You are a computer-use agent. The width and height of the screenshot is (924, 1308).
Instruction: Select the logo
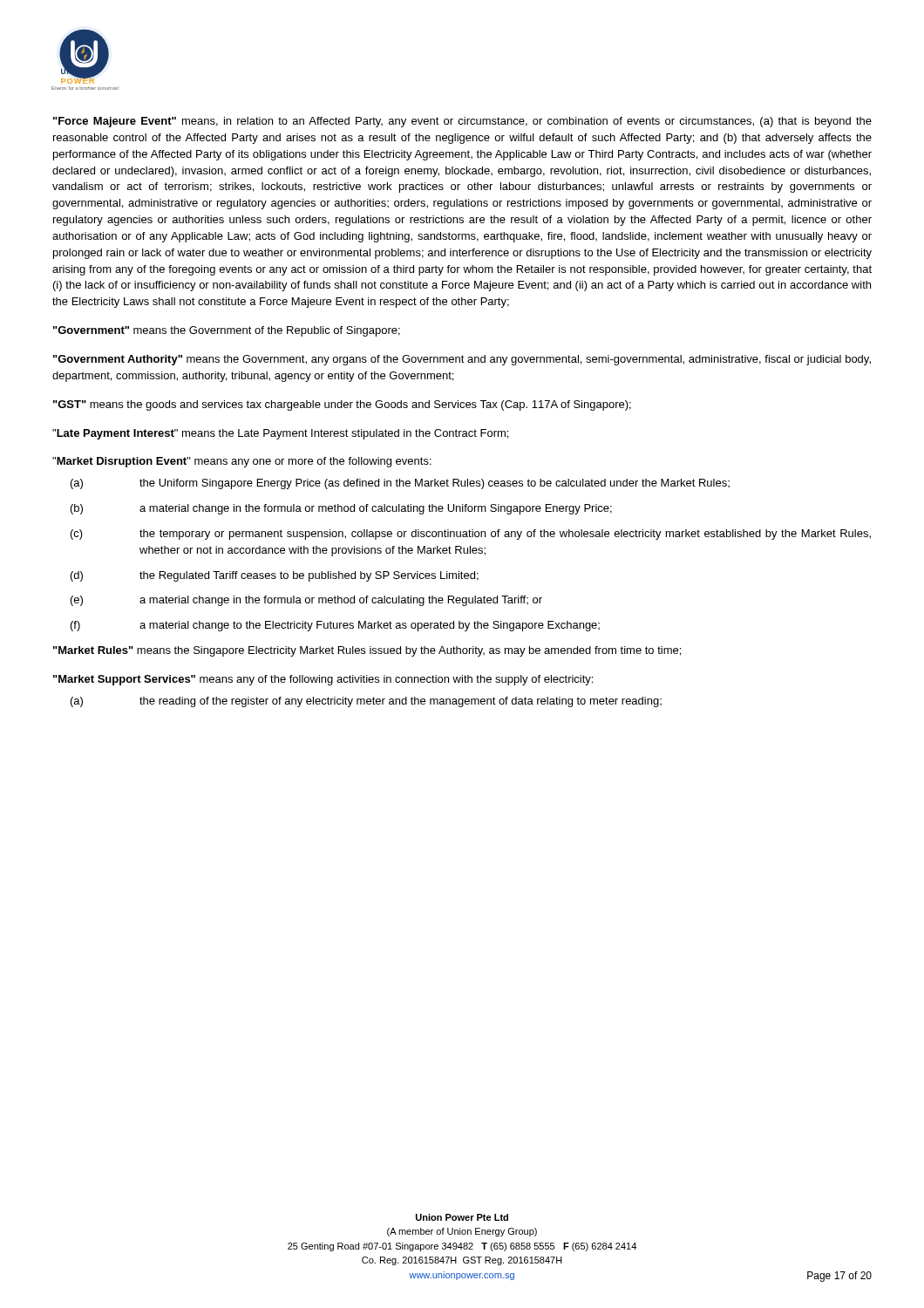coord(101,59)
